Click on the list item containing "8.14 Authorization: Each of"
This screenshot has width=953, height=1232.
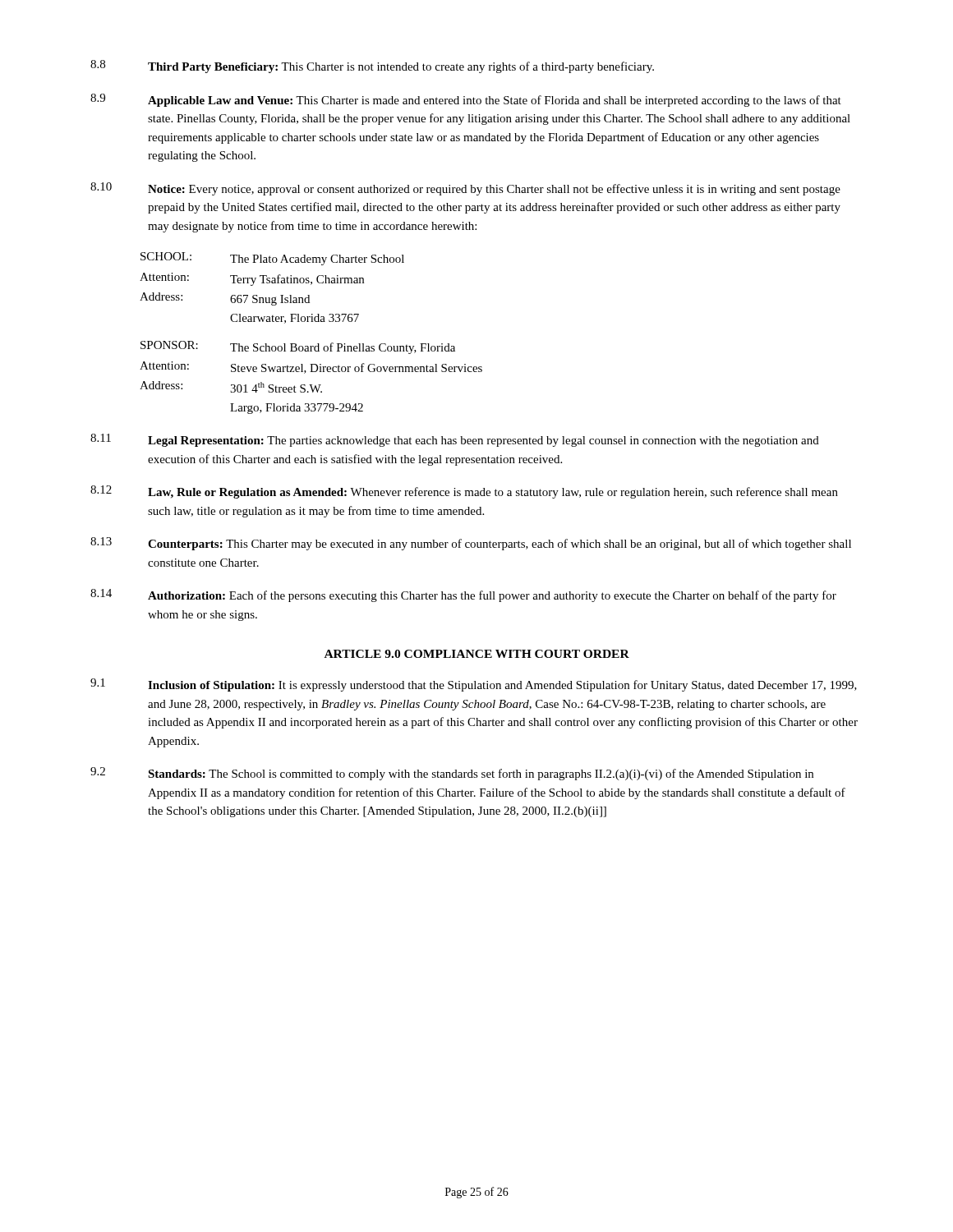[x=476, y=605]
